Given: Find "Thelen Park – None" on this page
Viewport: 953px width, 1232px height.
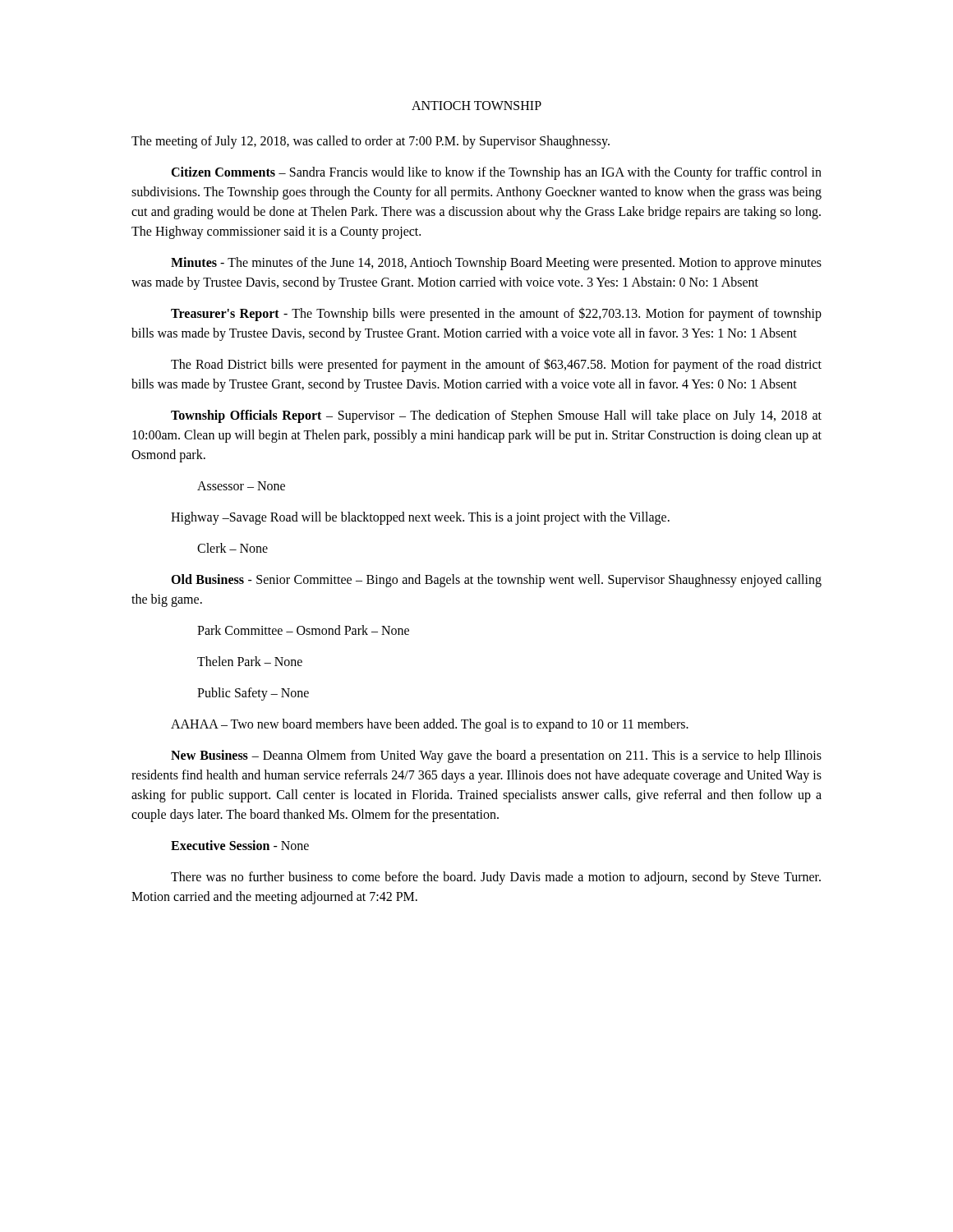Looking at the screenshot, I should (x=250, y=661).
